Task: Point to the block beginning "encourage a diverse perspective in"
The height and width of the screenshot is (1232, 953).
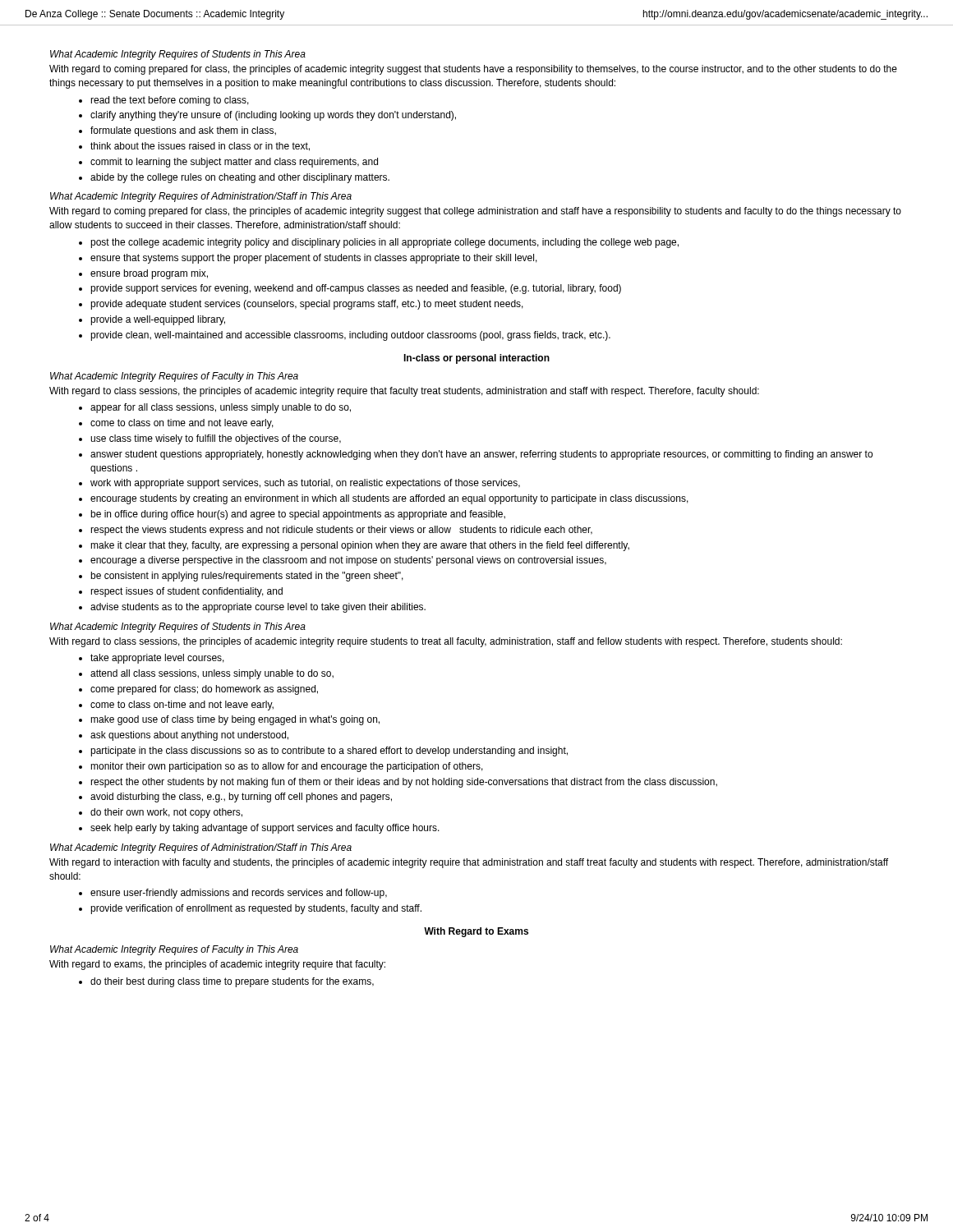Action: pos(497,561)
